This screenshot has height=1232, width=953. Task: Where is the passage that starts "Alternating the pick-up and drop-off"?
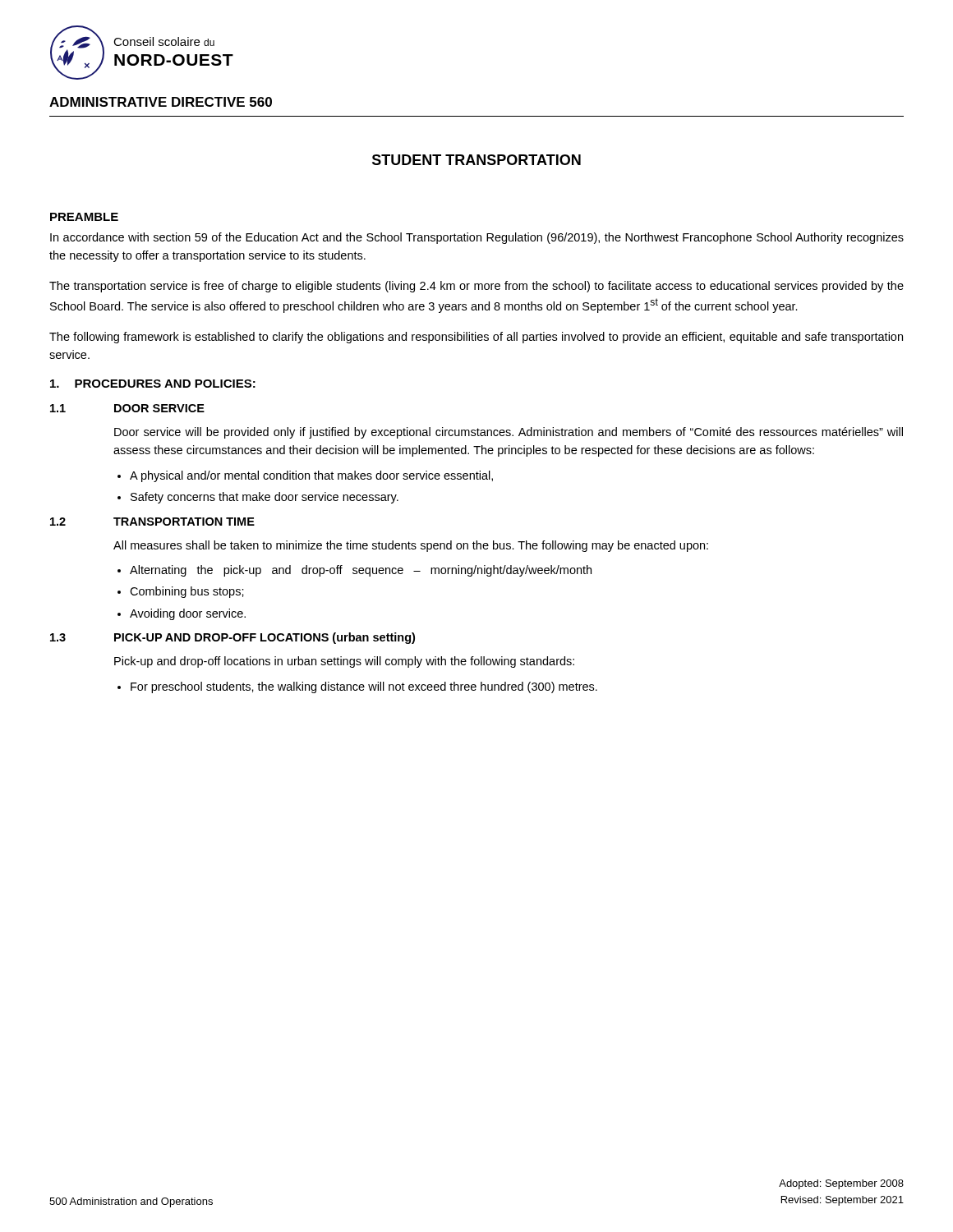click(x=361, y=570)
